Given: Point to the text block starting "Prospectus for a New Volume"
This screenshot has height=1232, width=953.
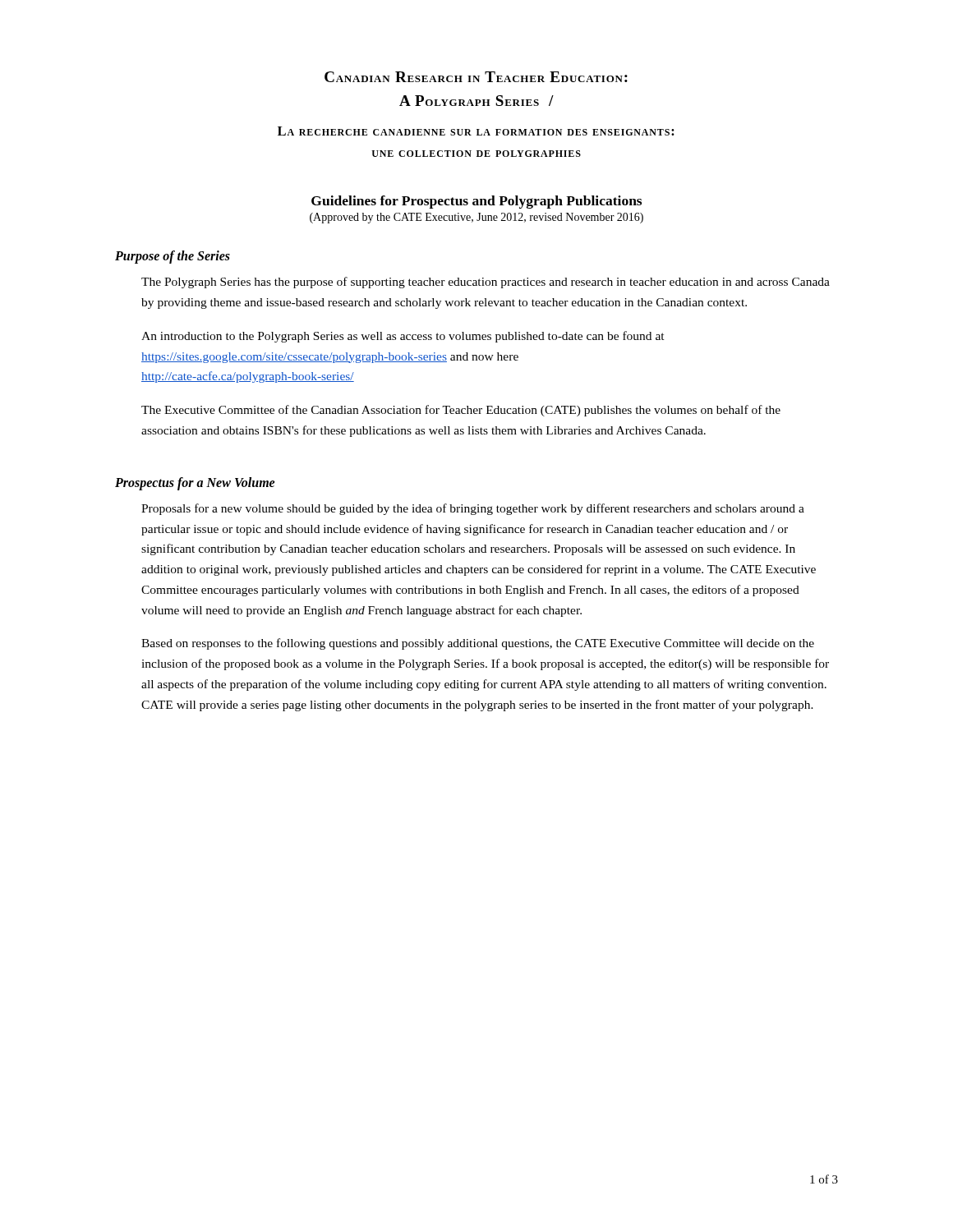Looking at the screenshot, I should 195,482.
